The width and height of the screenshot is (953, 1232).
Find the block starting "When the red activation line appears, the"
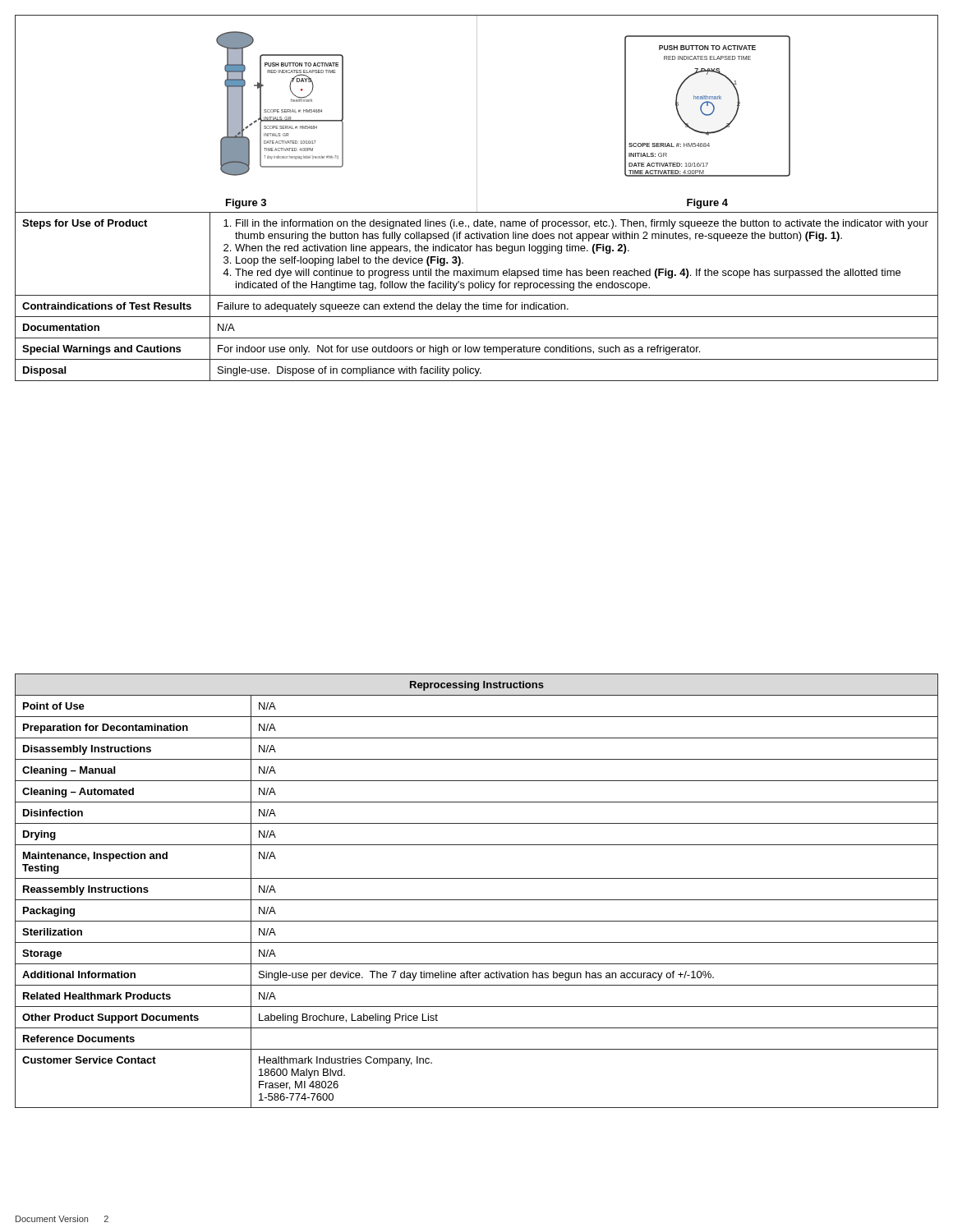(432, 248)
